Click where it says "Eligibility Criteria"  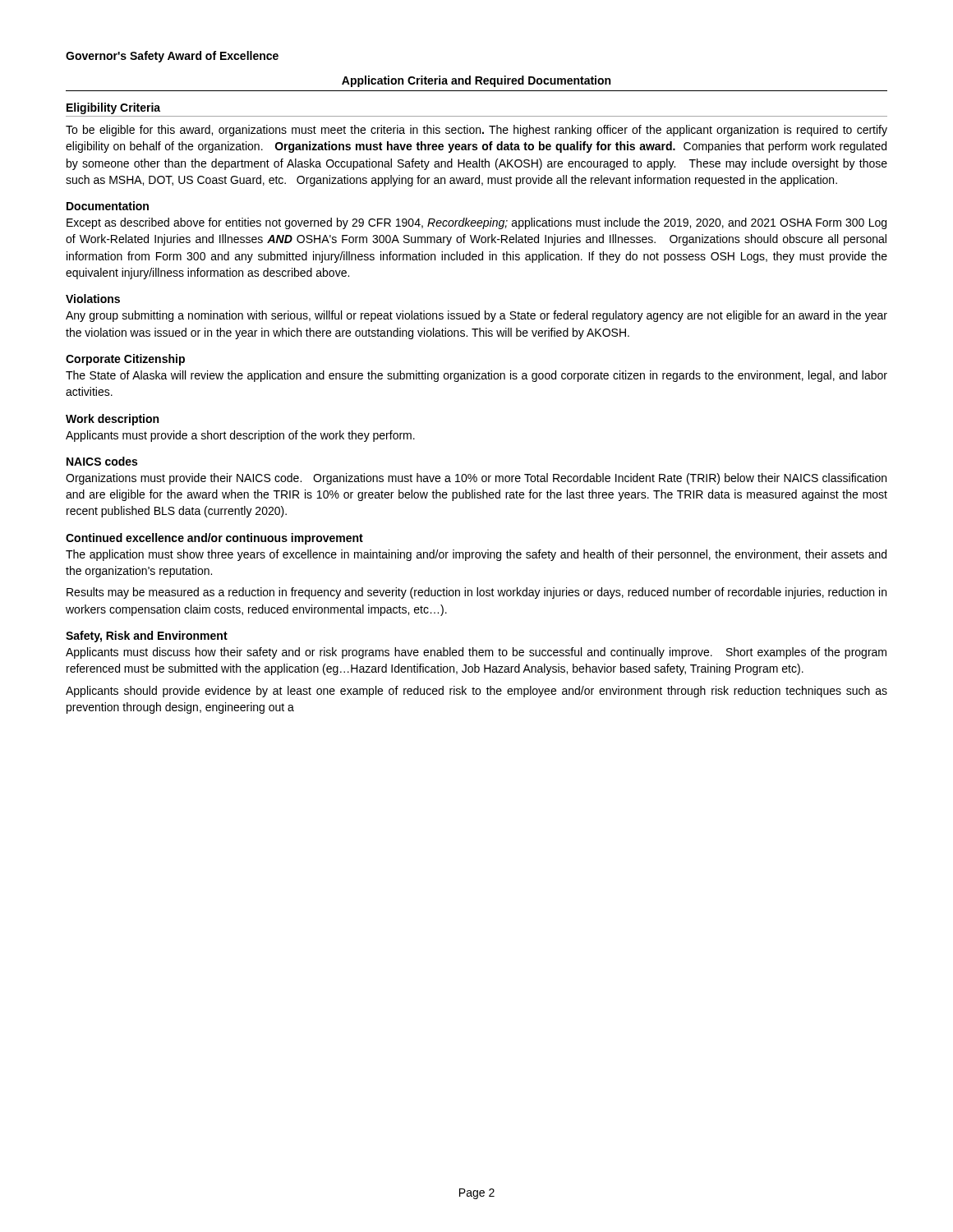click(x=113, y=108)
